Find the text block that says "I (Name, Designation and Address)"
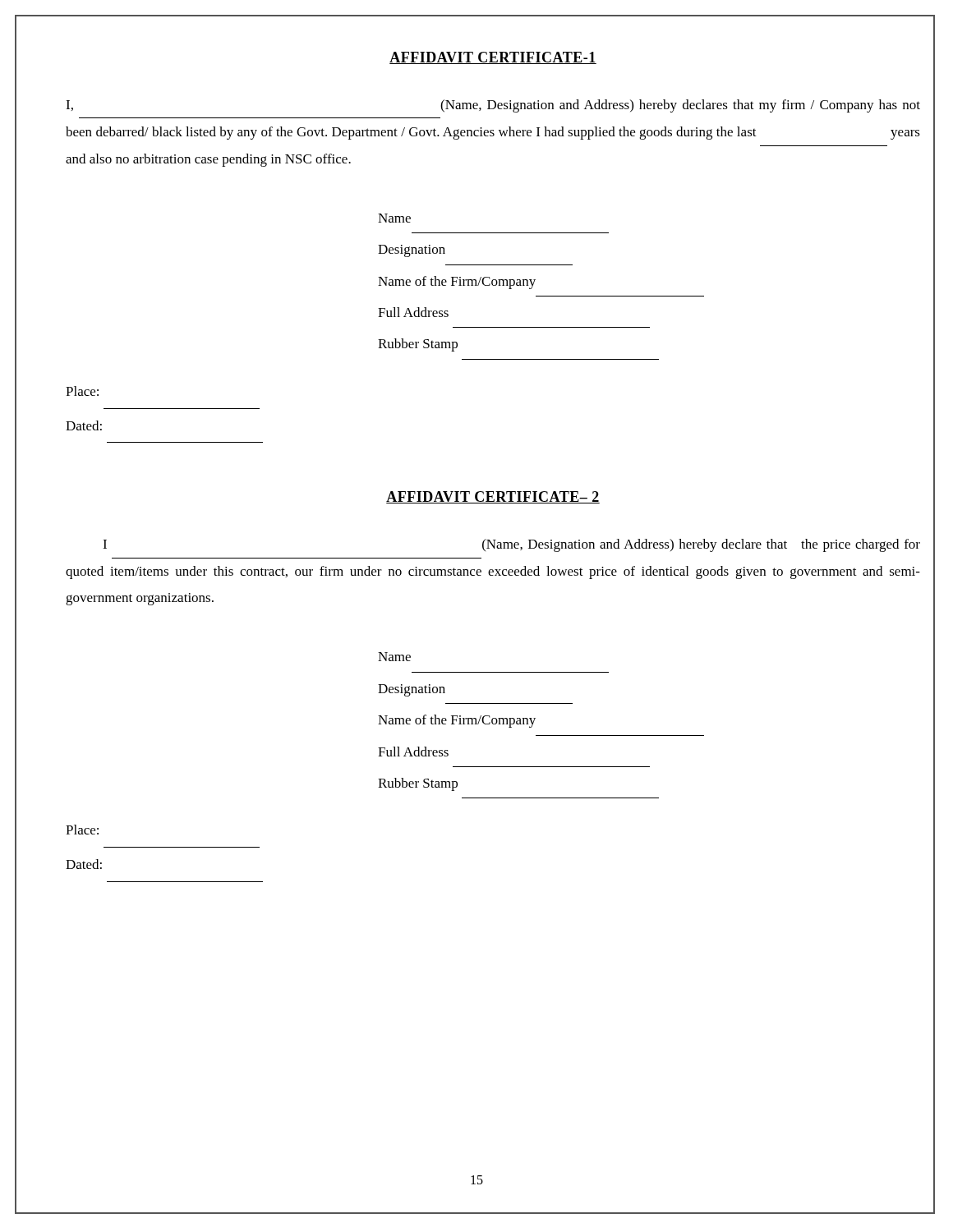953x1232 pixels. point(493,568)
